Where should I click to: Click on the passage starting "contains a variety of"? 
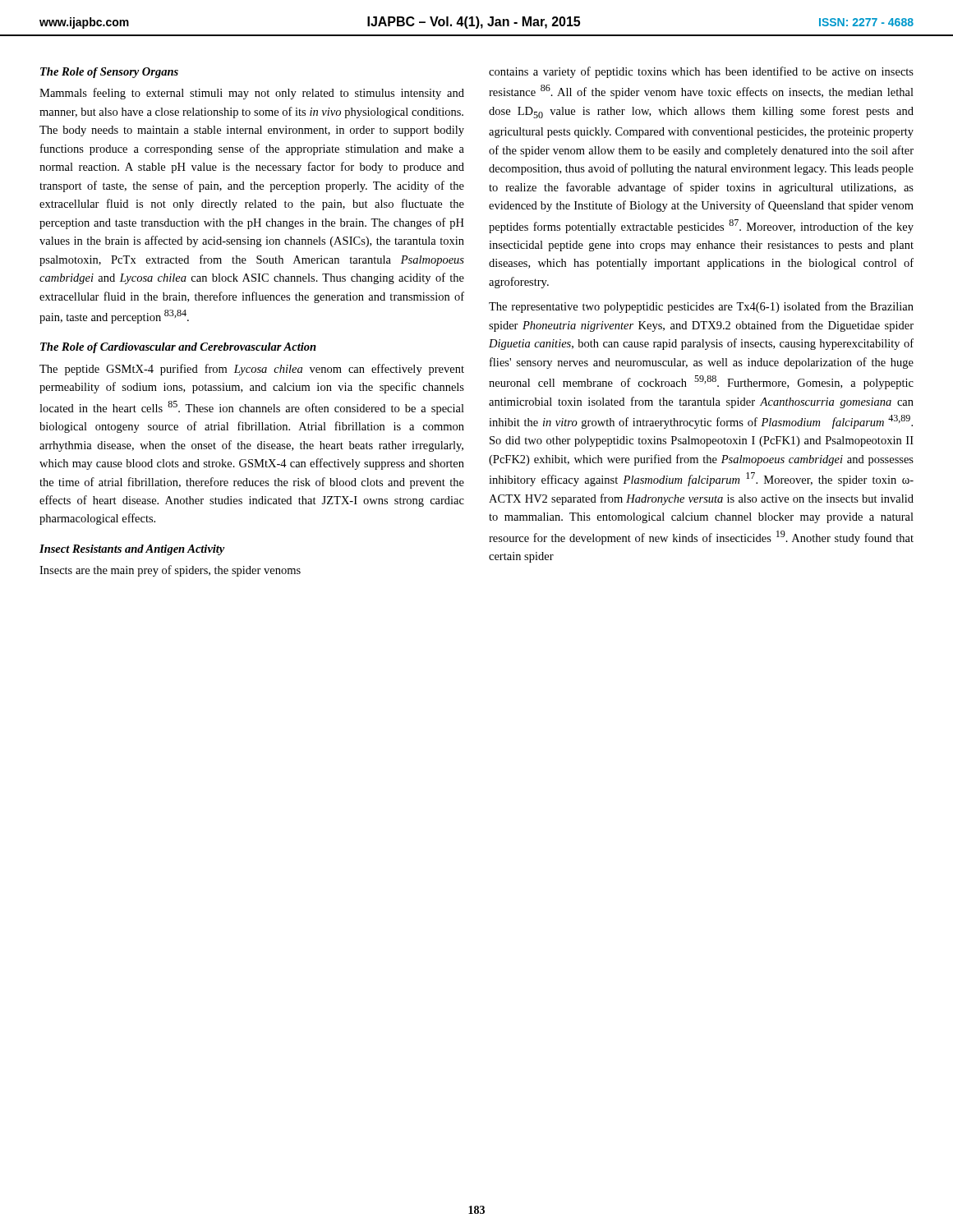(701, 314)
